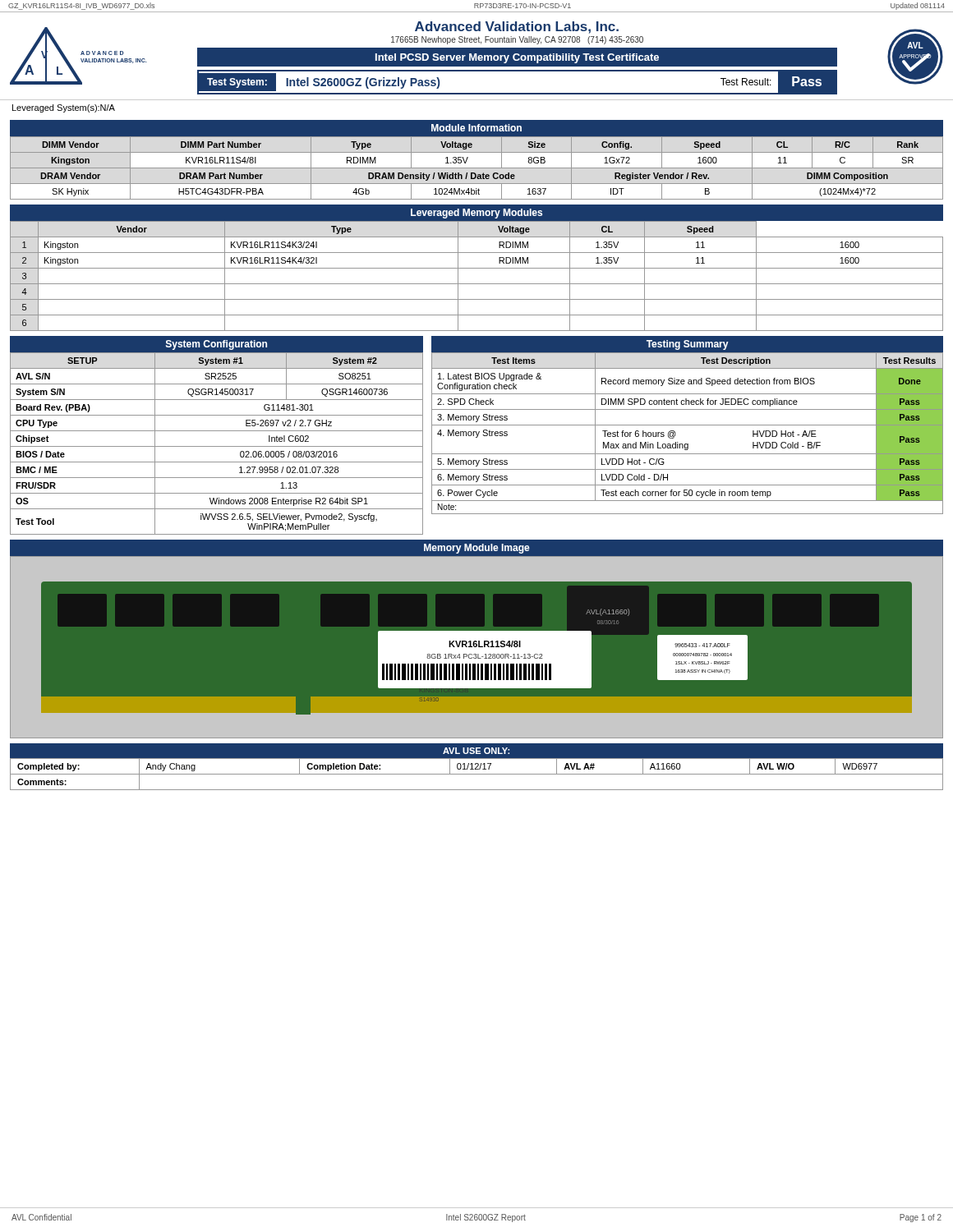Click on the table containing "2. SPD Check"

click(x=687, y=433)
